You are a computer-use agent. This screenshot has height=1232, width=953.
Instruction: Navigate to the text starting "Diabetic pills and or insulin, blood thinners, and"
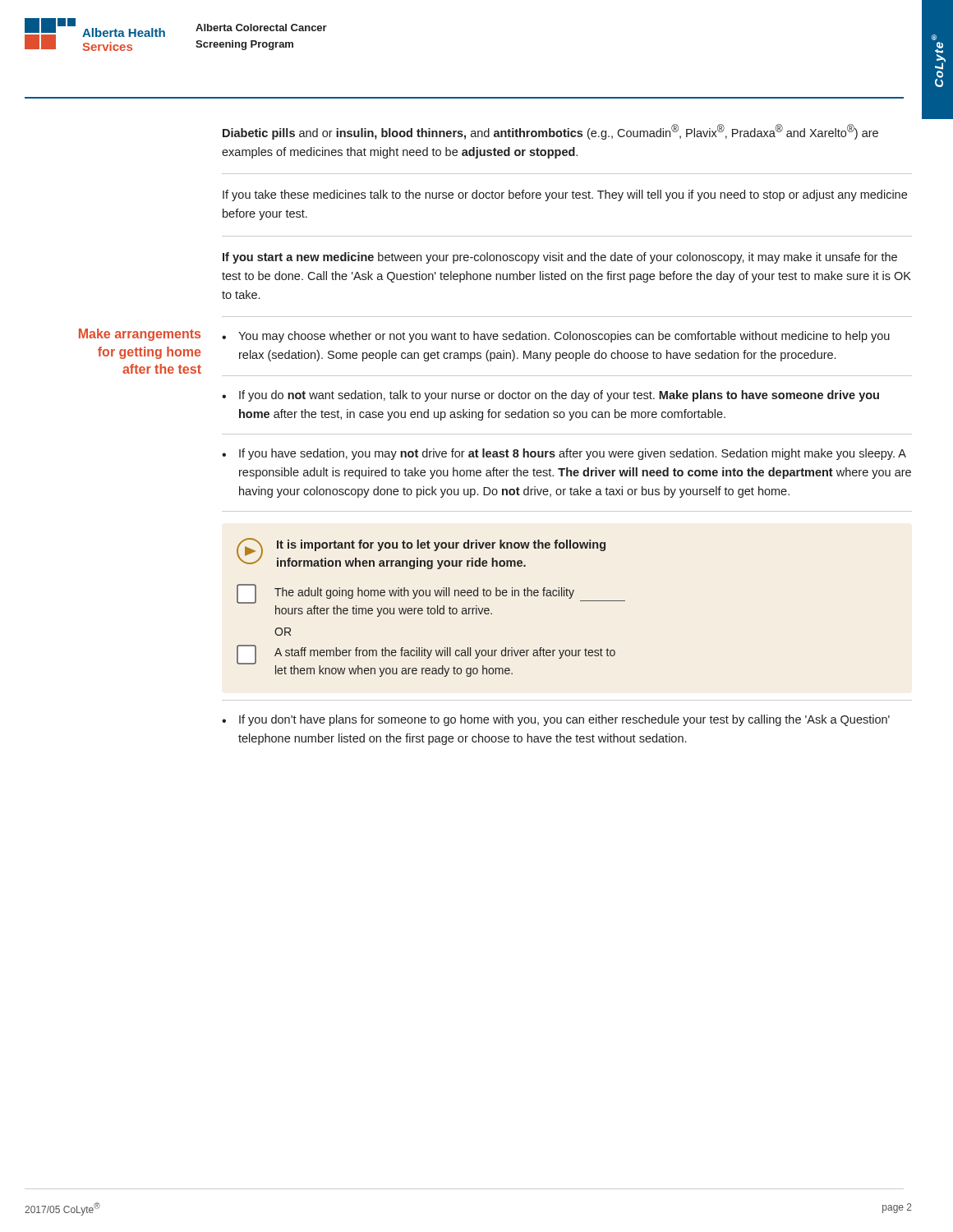(x=550, y=141)
